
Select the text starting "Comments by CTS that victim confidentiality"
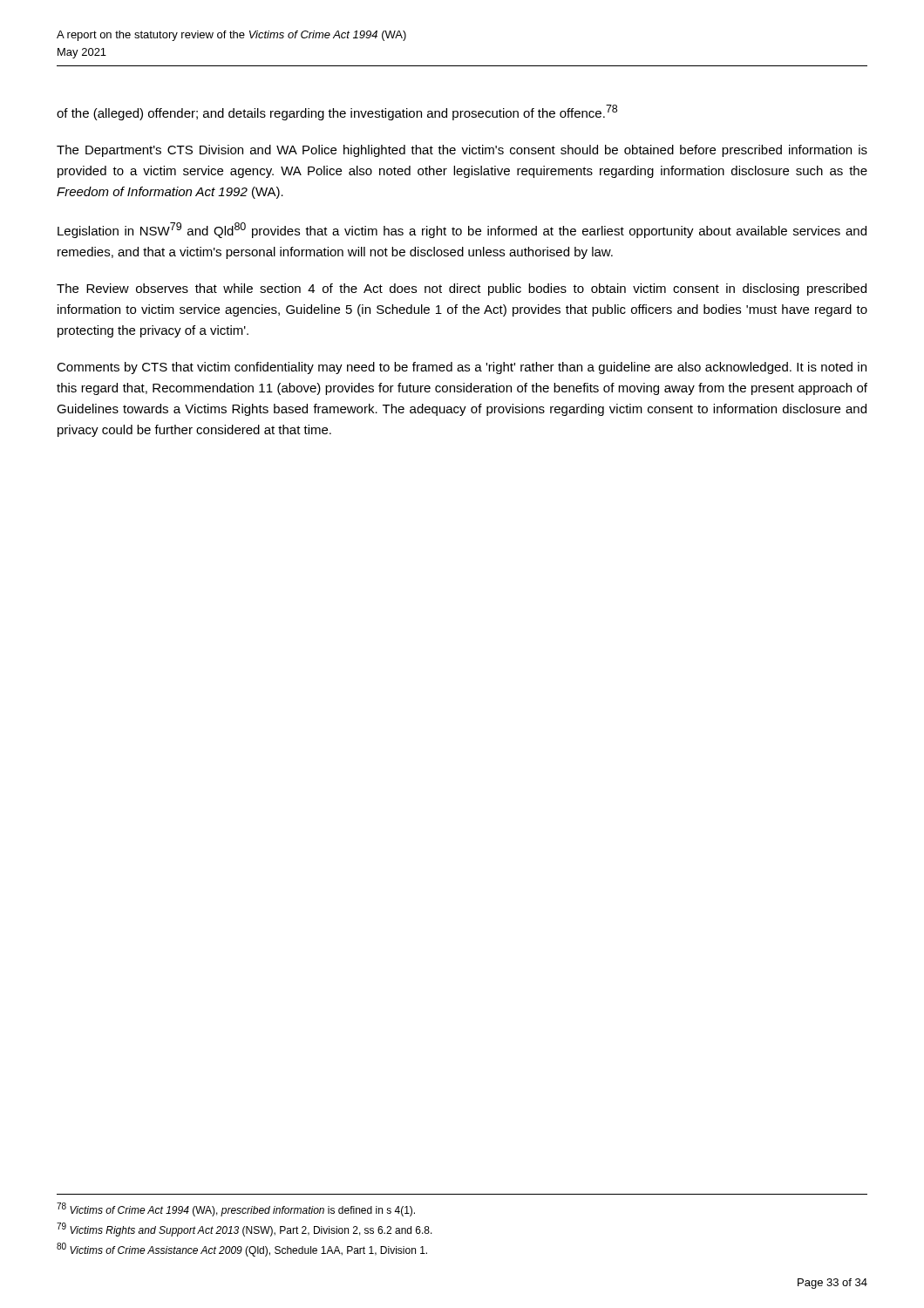pos(462,398)
